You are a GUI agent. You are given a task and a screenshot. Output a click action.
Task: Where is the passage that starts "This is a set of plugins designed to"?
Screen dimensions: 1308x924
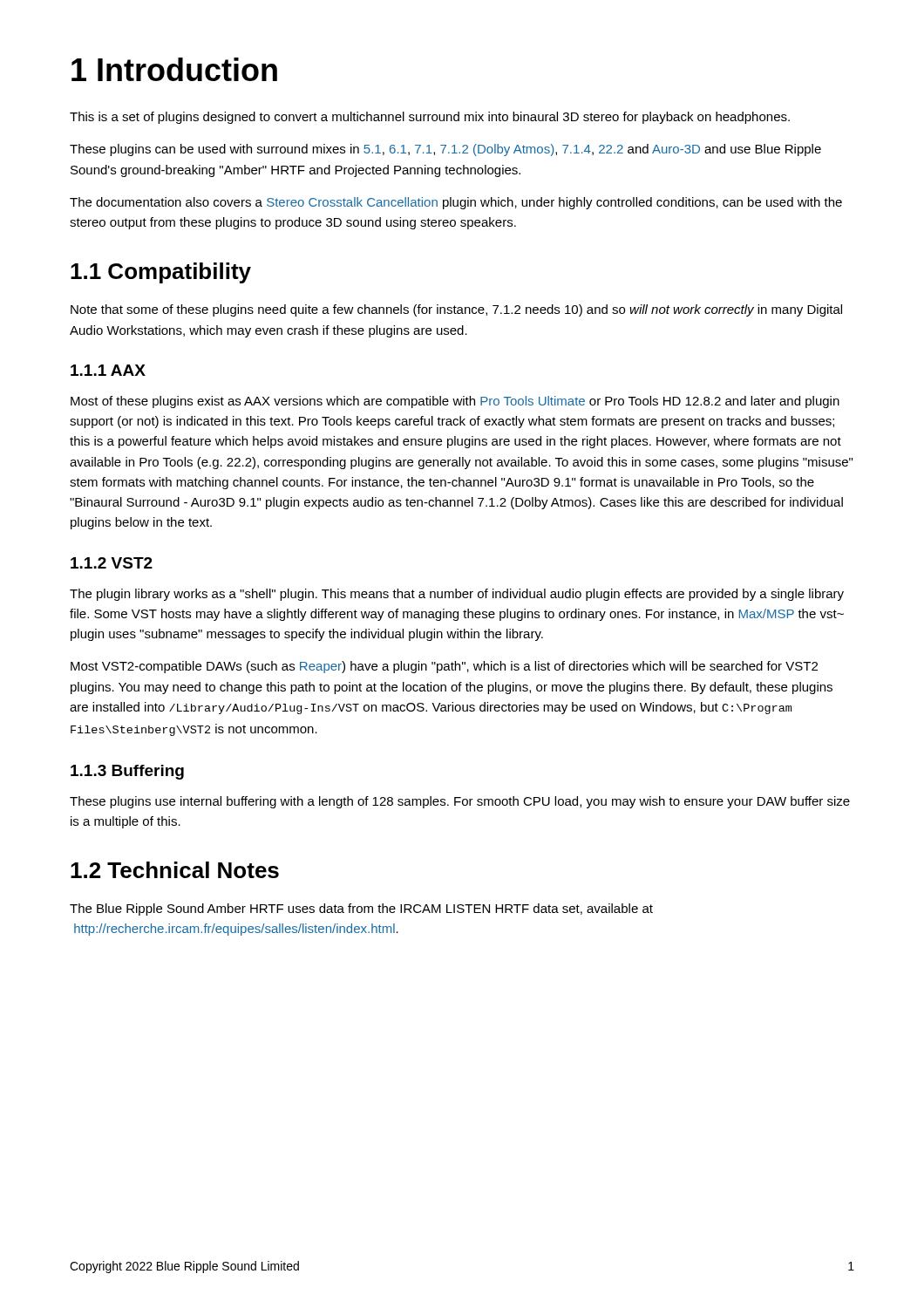pos(462,116)
